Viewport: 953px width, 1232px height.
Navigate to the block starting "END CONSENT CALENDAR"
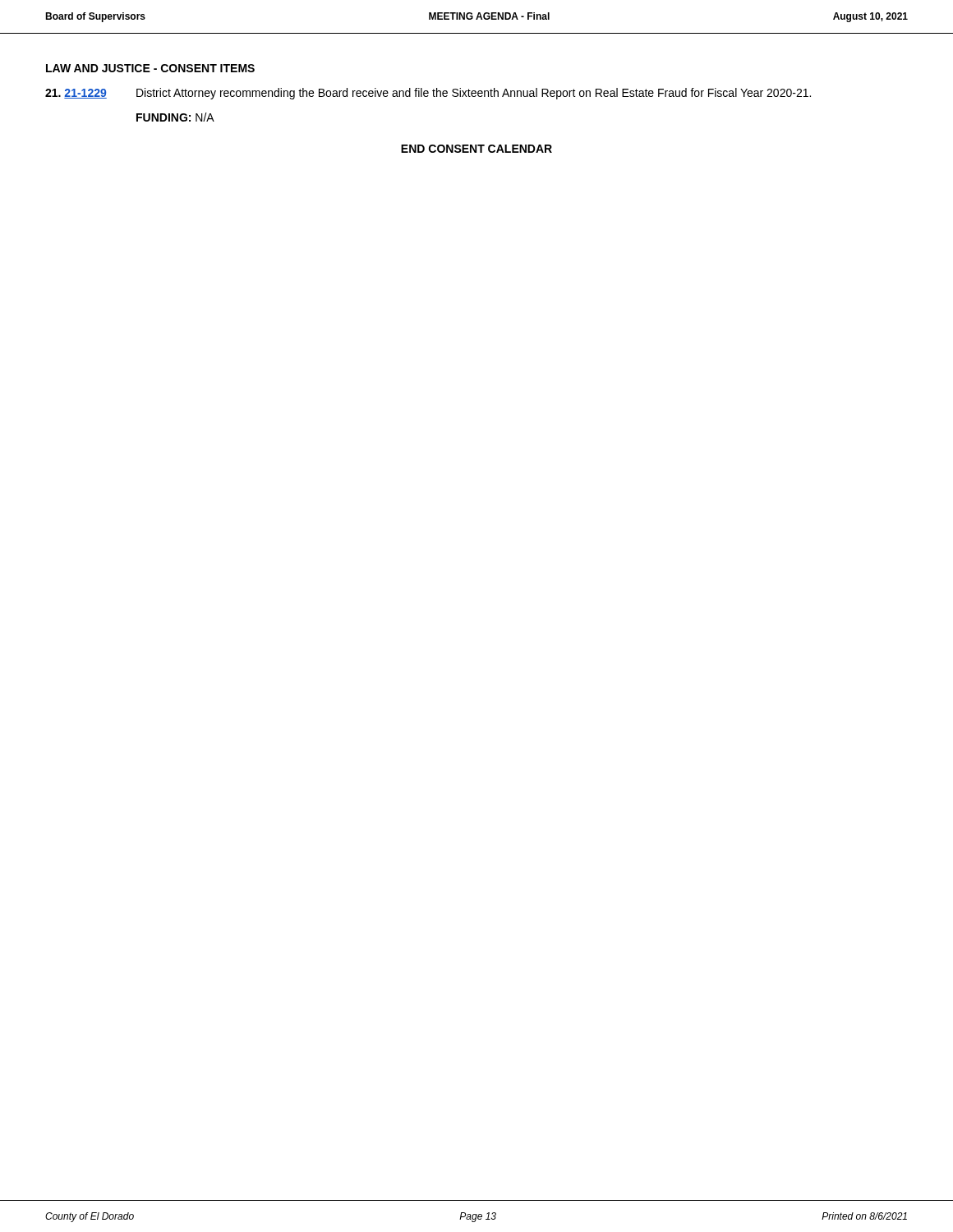coord(476,149)
